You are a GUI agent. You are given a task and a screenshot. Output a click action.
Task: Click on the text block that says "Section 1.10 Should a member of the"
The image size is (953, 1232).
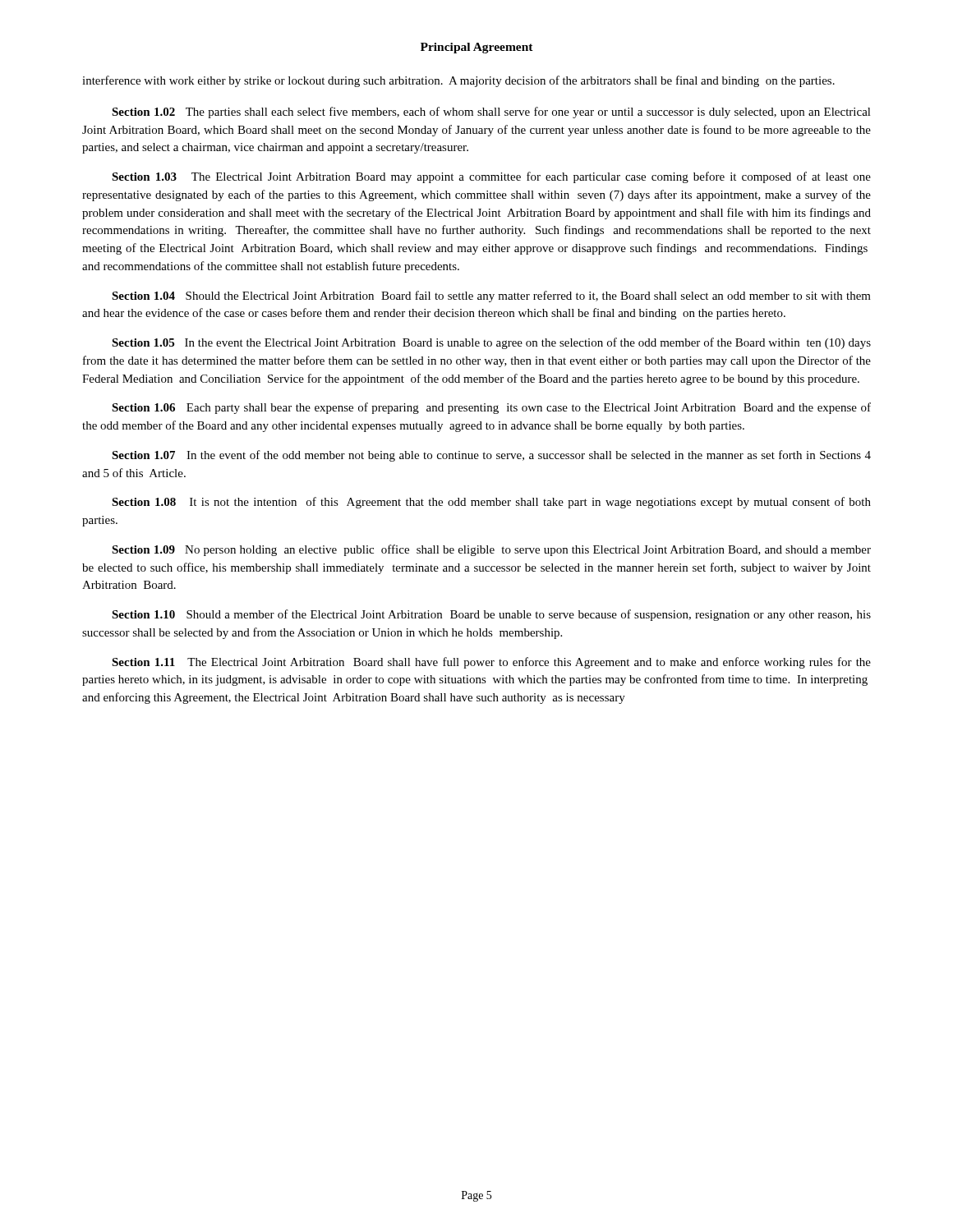tap(476, 623)
